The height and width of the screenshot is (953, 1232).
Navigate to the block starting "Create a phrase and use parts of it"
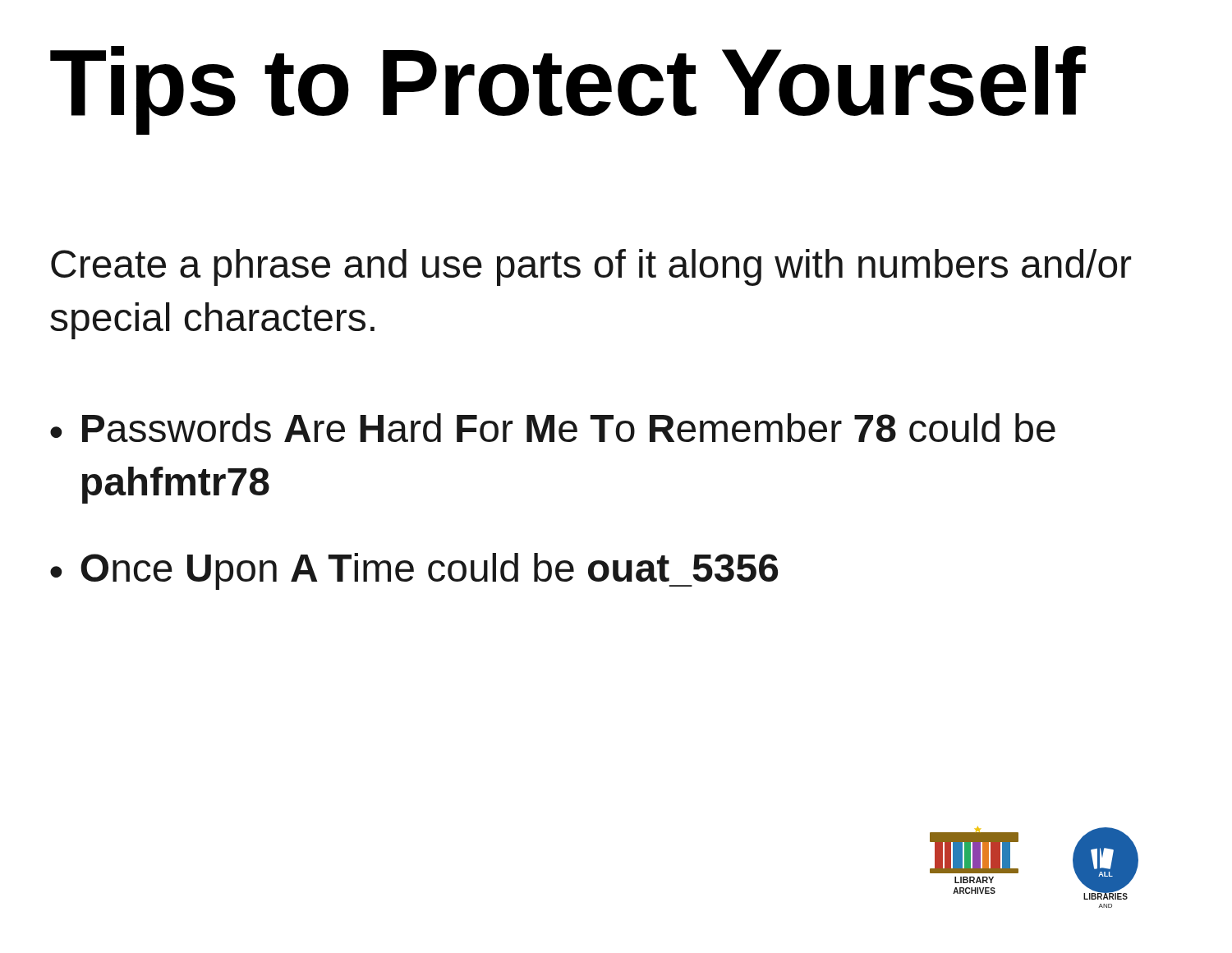591,291
